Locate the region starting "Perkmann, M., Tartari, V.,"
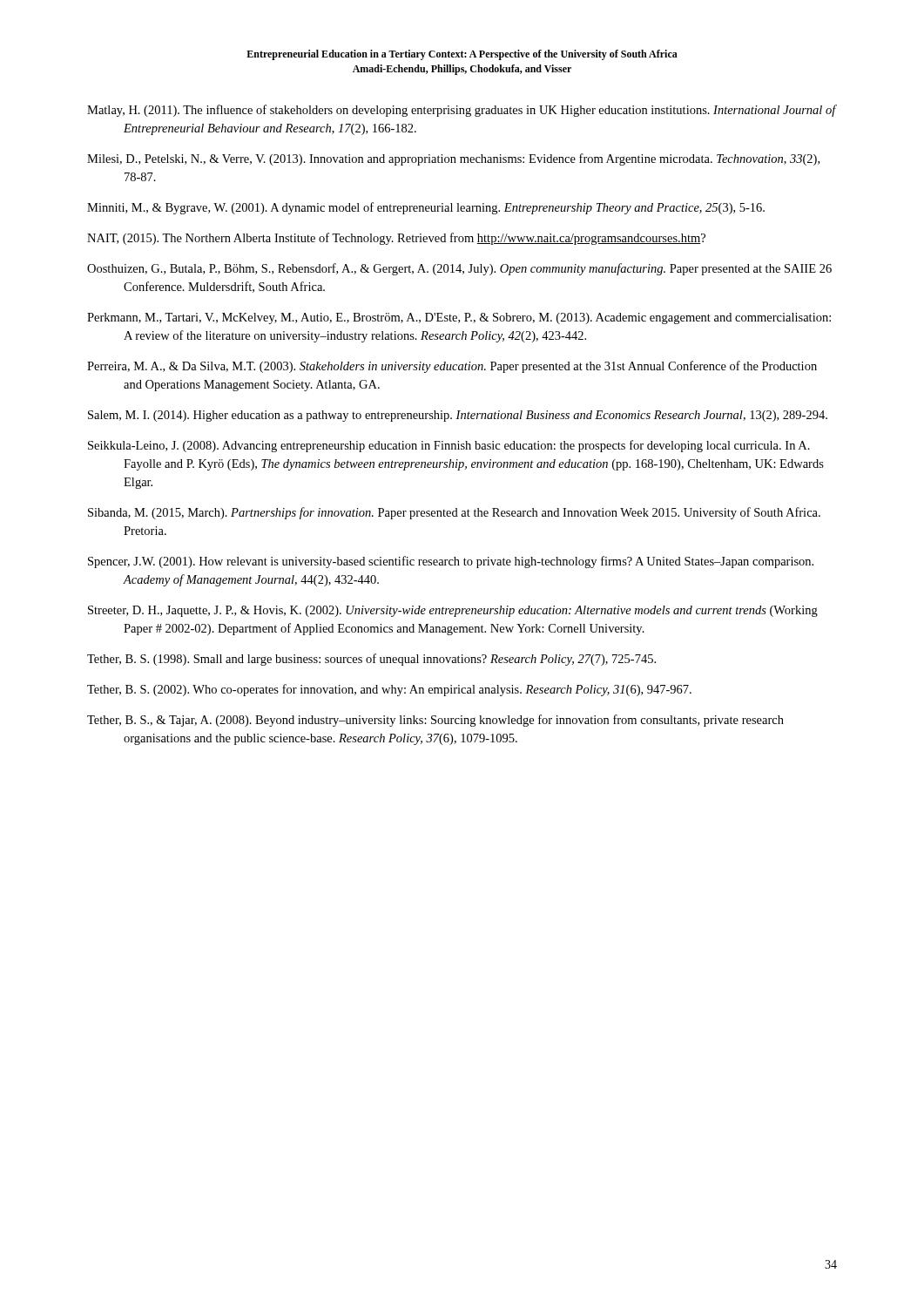This screenshot has width=924, height=1307. point(460,326)
